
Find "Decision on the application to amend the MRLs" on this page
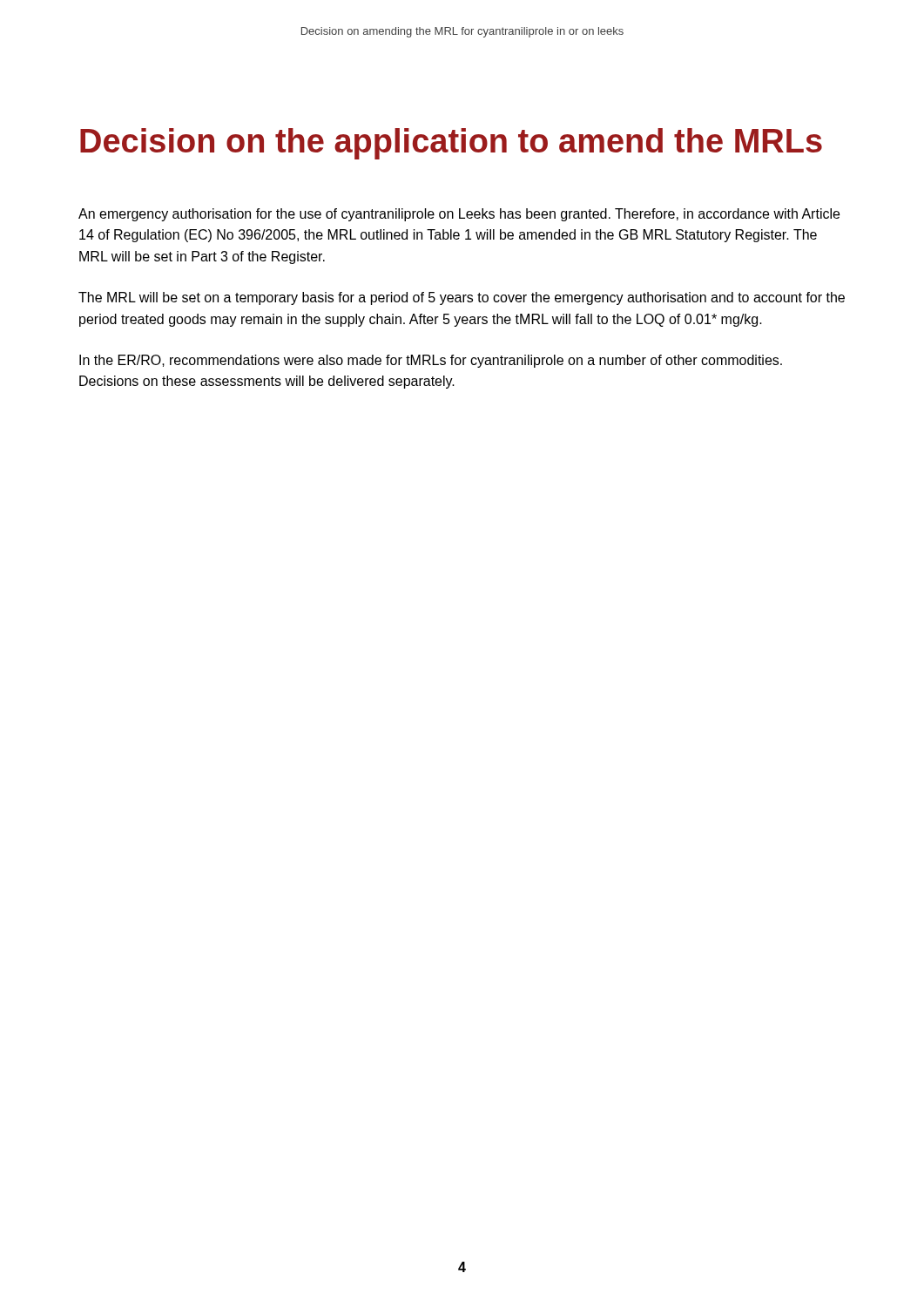(462, 142)
